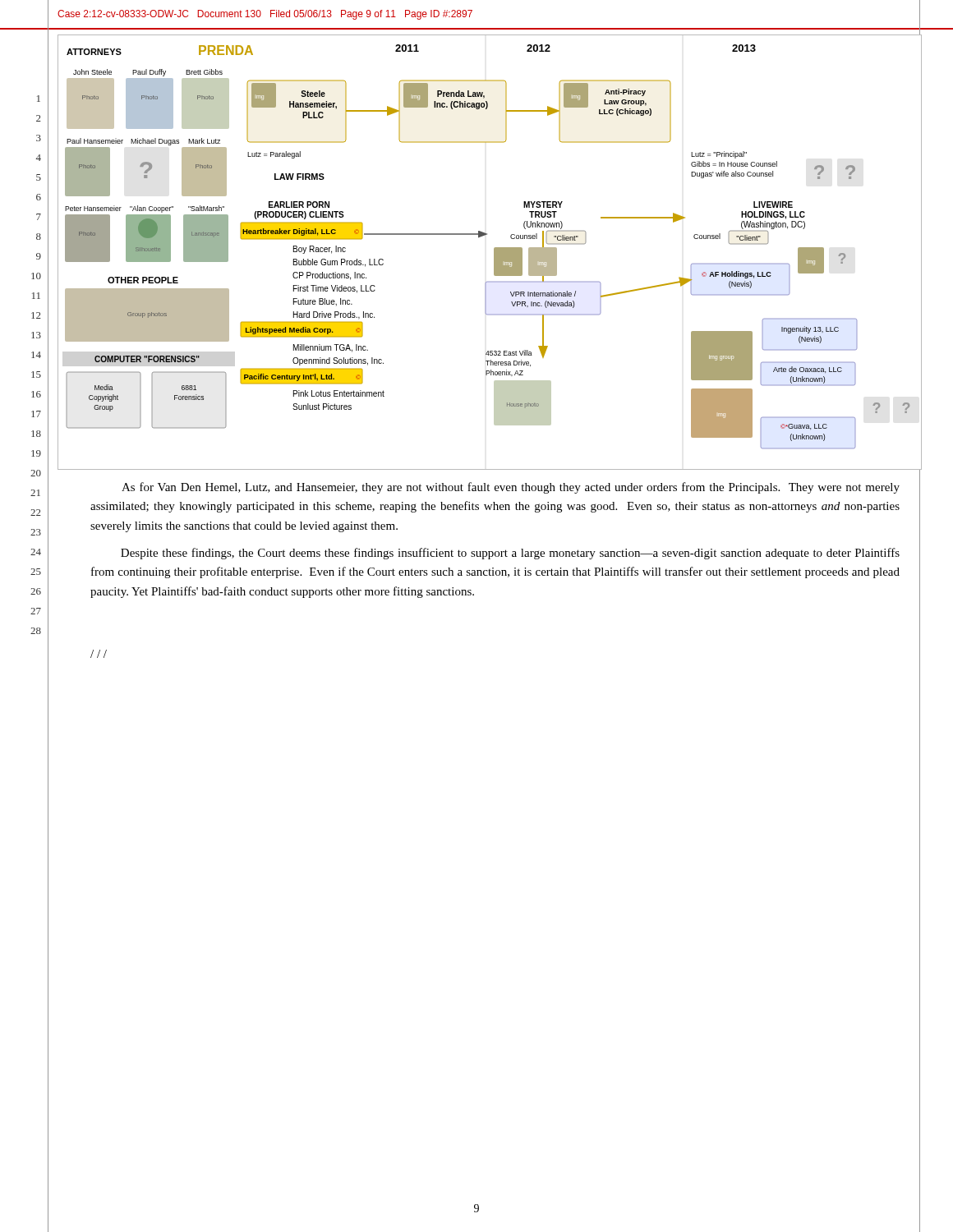Image resolution: width=953 pixels, height=1232 pixels.
Task: Point to the block beginning "As for Van Den"
Action: click(495, 506)
